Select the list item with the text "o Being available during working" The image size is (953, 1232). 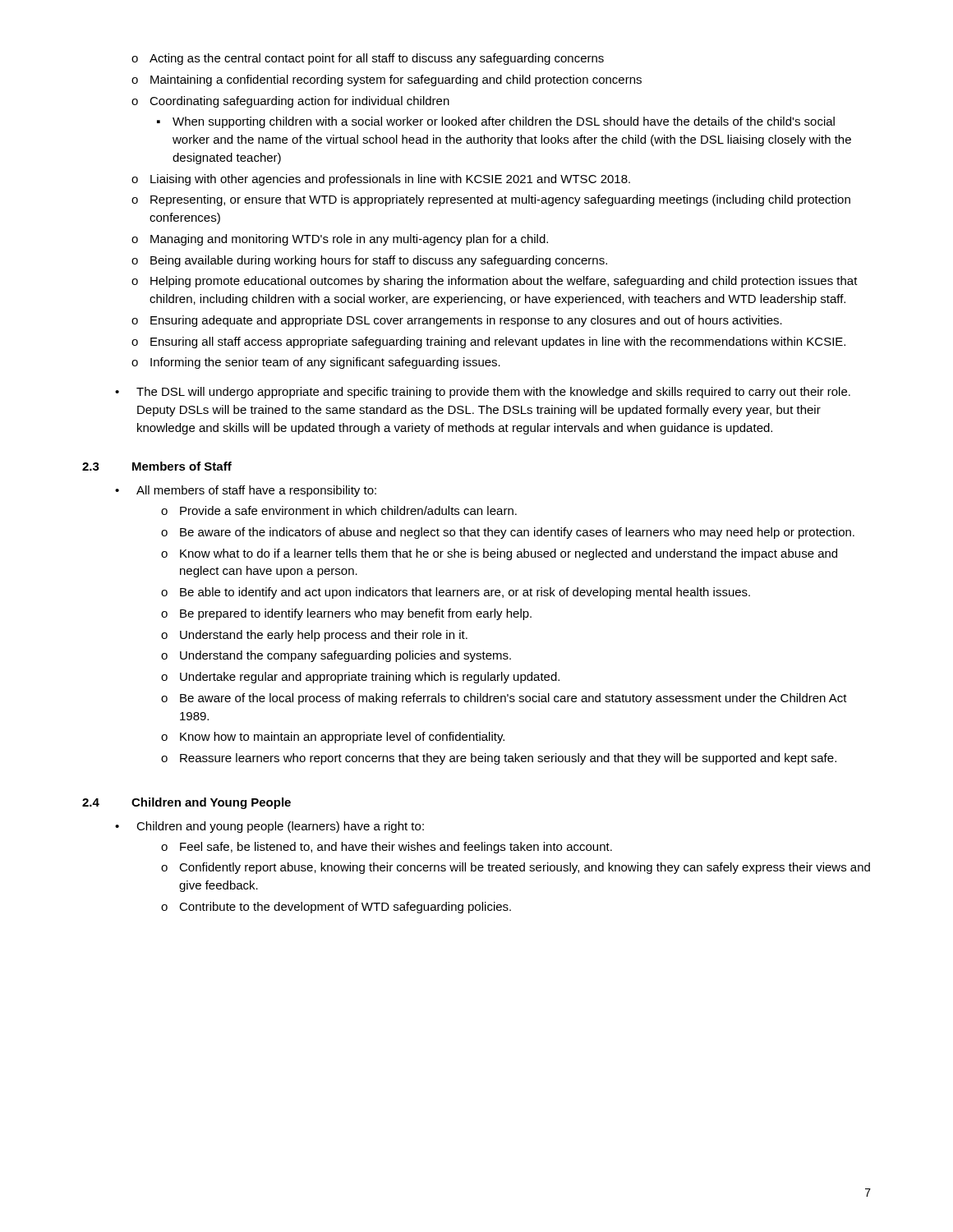(501, 260)
